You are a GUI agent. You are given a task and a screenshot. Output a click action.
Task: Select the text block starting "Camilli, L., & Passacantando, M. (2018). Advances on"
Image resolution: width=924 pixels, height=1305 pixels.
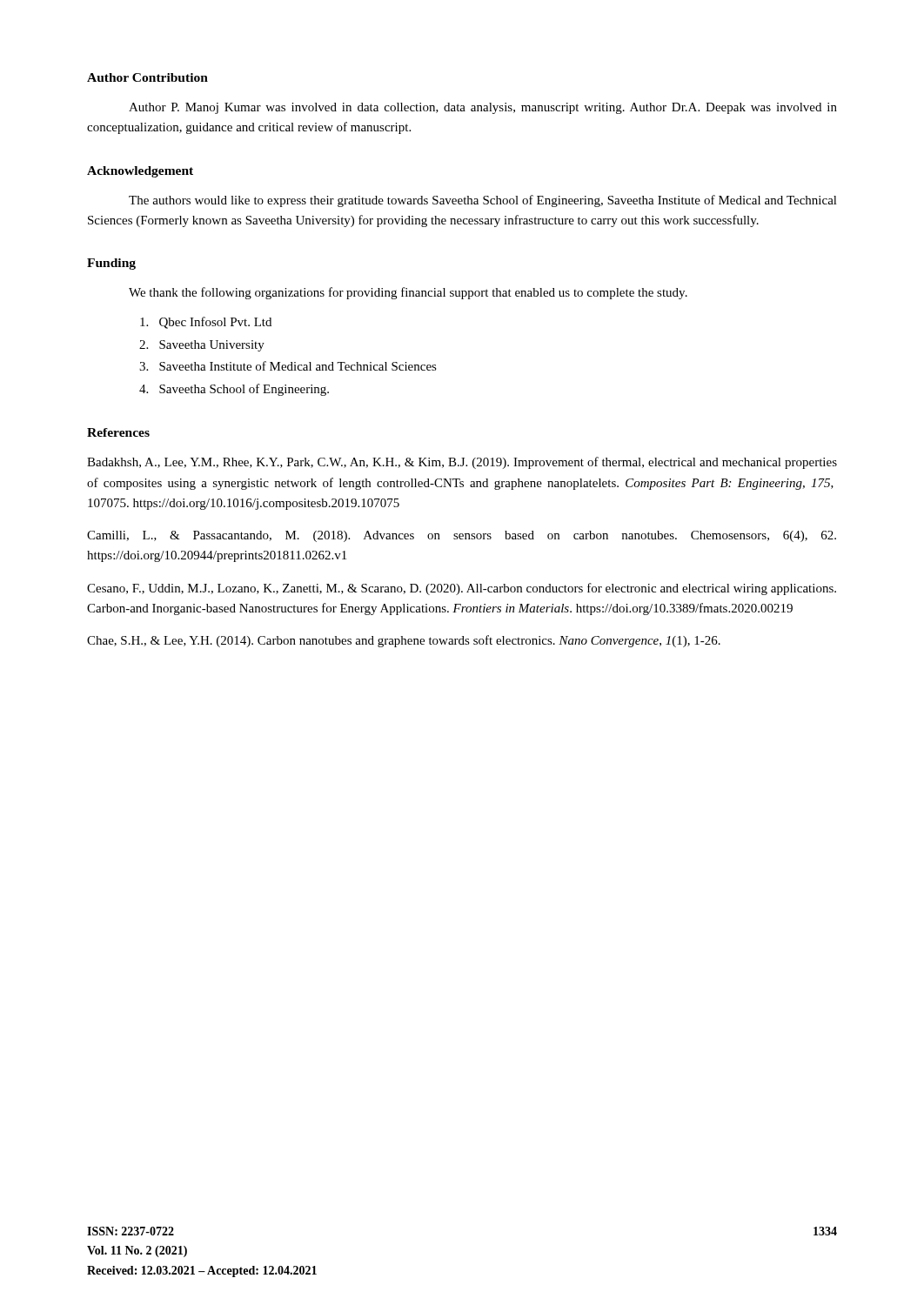click(462, 546)
